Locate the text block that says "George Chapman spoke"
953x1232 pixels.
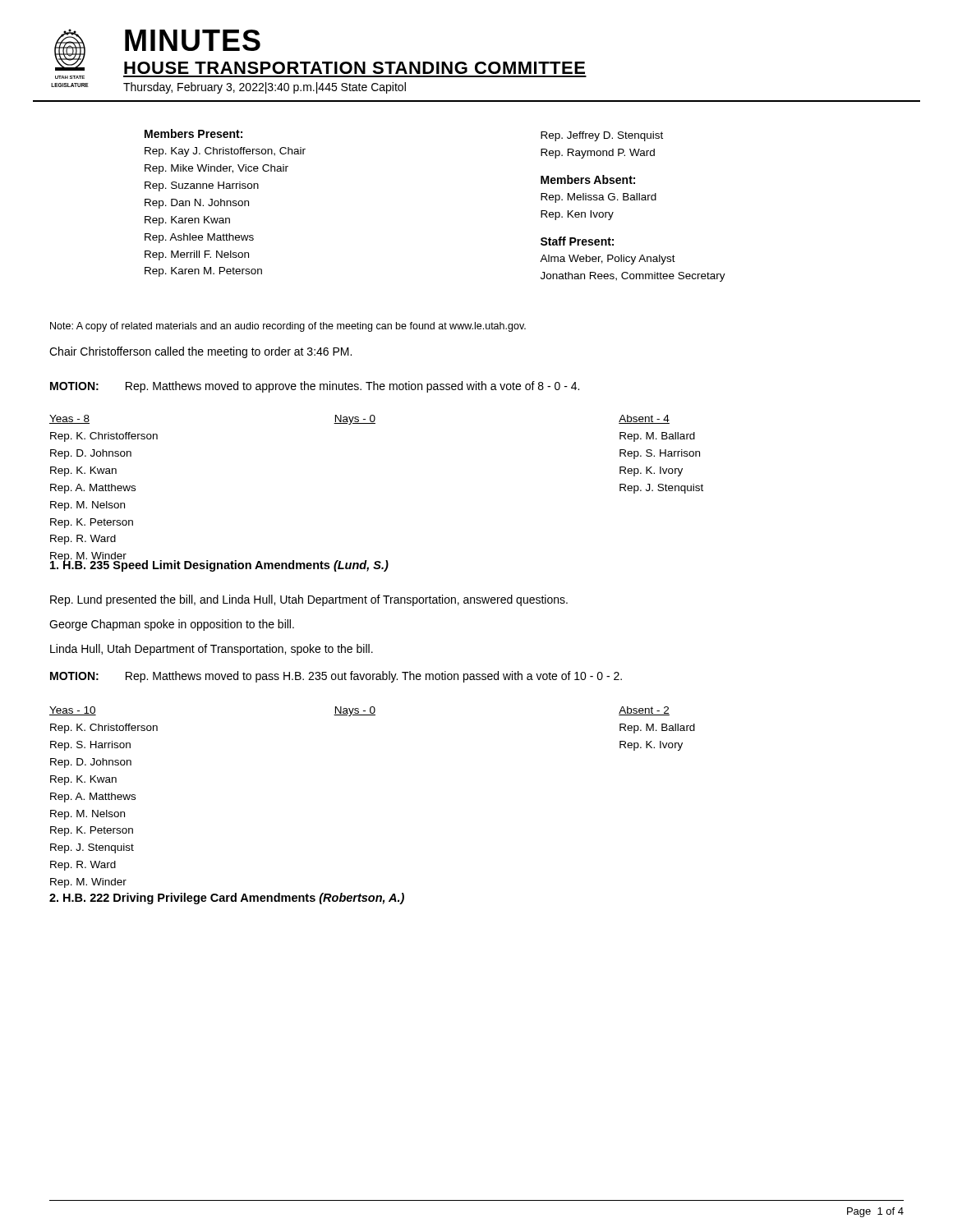(x=172, y=624)
